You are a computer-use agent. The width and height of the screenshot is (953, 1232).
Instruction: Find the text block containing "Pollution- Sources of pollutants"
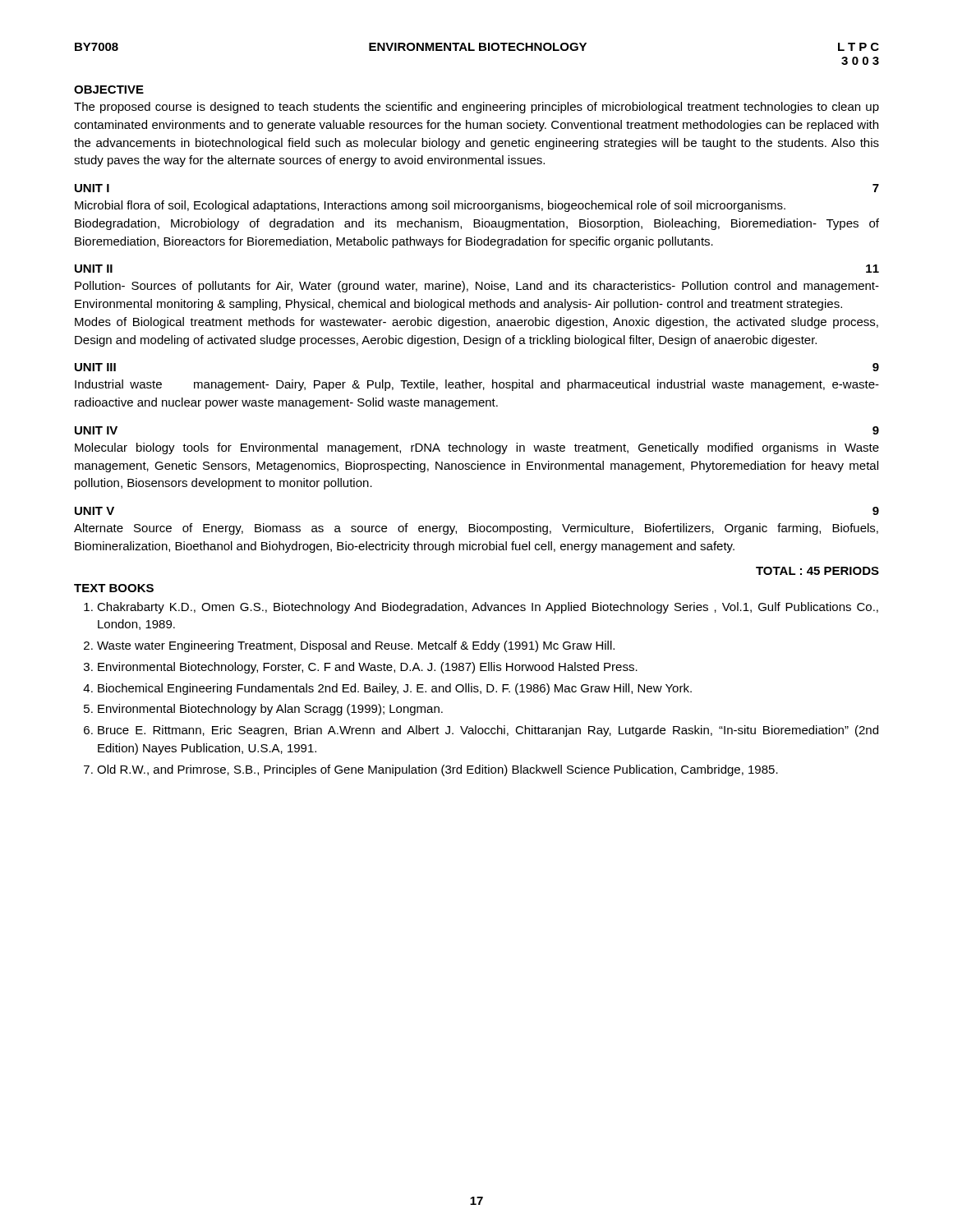(476, 313)
